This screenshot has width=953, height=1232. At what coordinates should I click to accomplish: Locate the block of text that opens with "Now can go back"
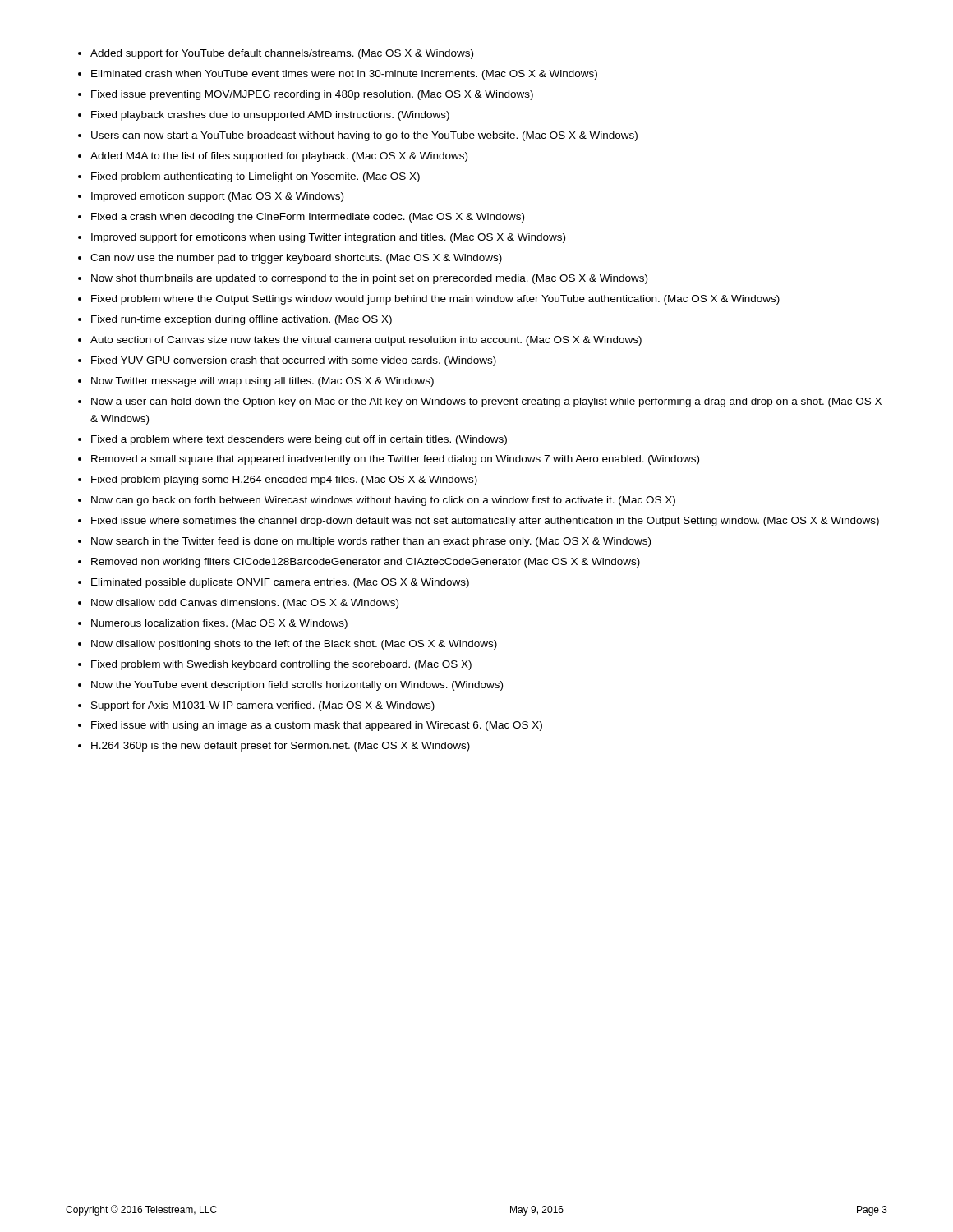point(383,500)
